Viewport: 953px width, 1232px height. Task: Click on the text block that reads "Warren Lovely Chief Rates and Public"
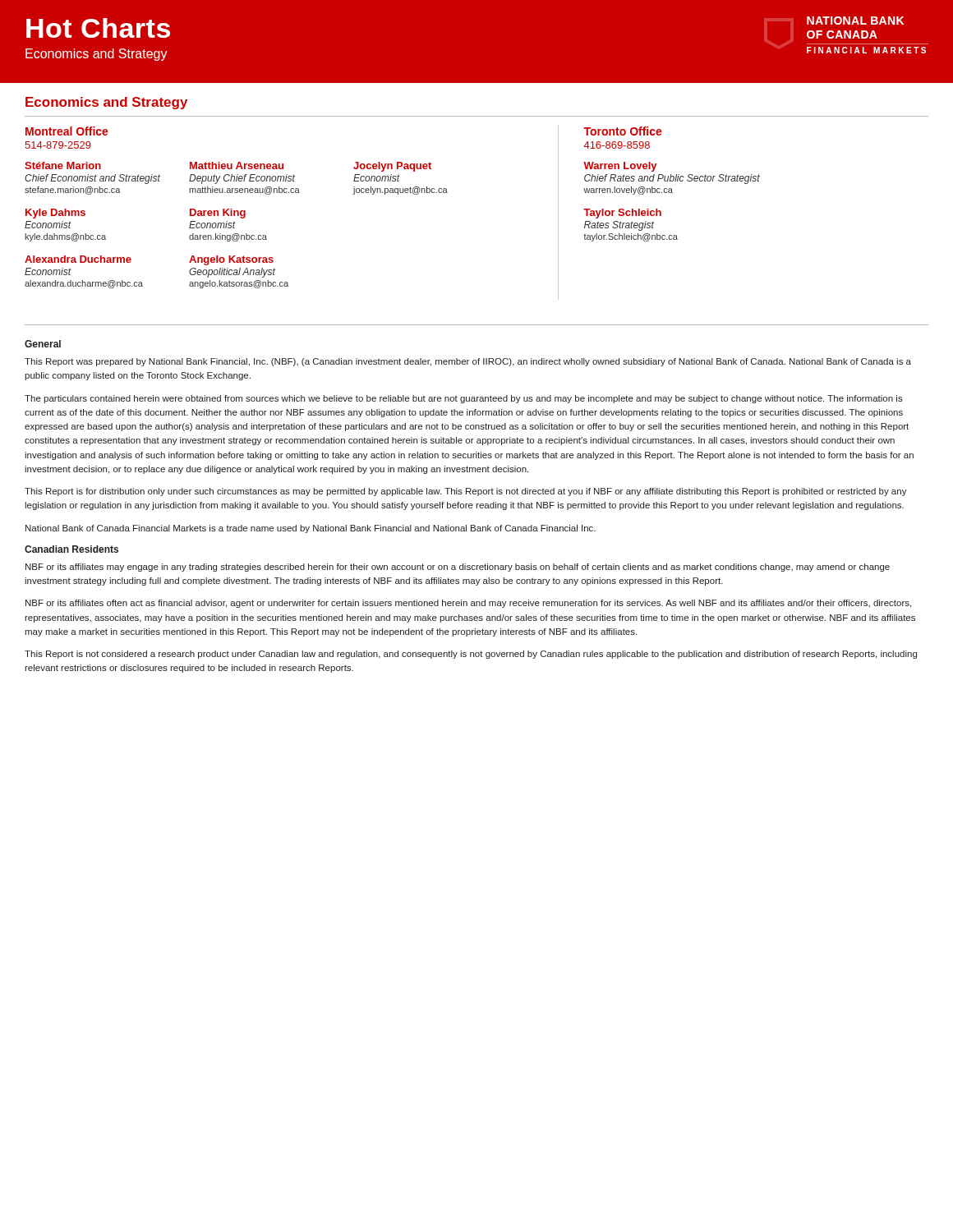coord(752,177)
